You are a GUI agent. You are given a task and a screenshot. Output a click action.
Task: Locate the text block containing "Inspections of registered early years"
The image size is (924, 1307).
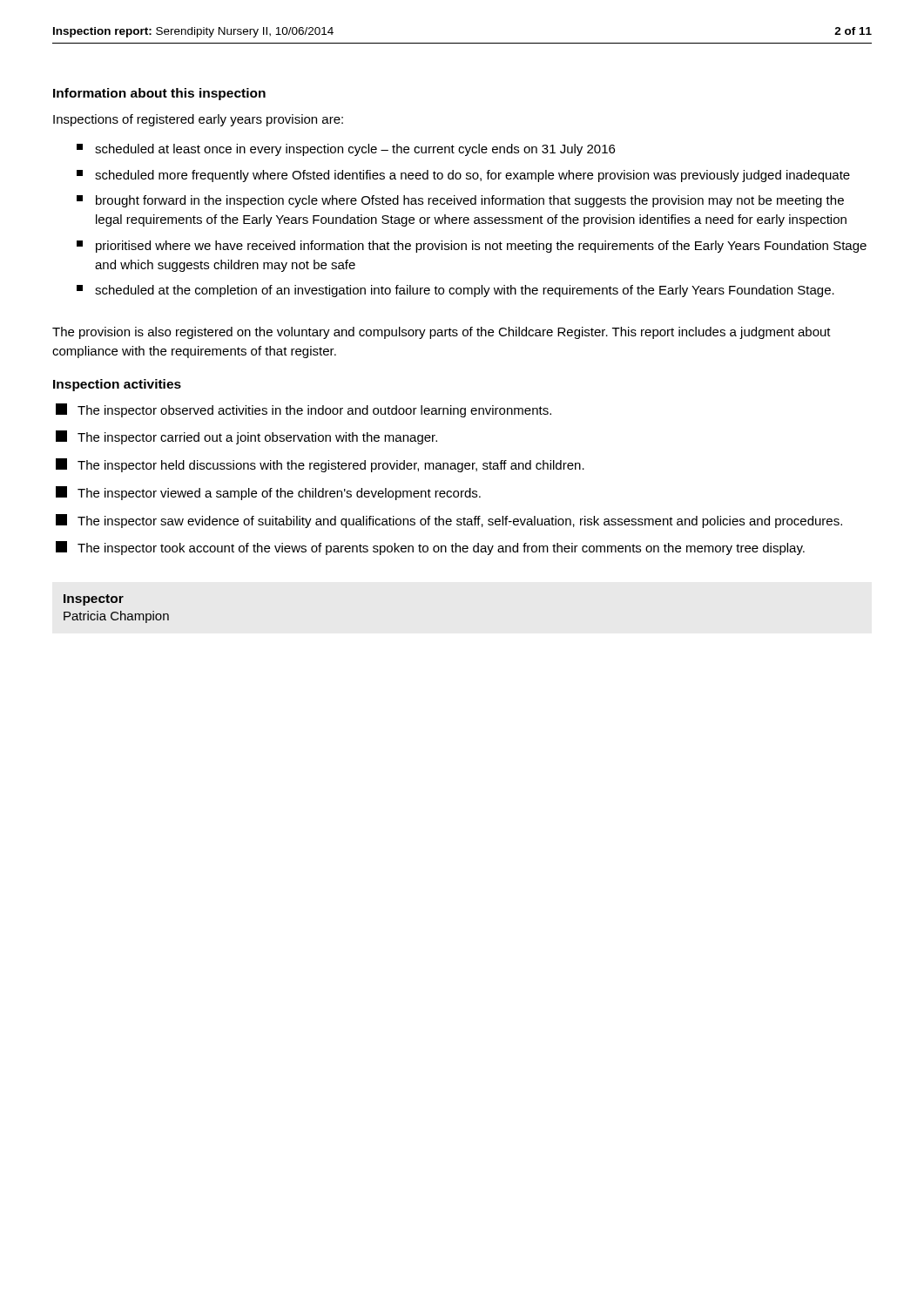[x=198, y=119]
